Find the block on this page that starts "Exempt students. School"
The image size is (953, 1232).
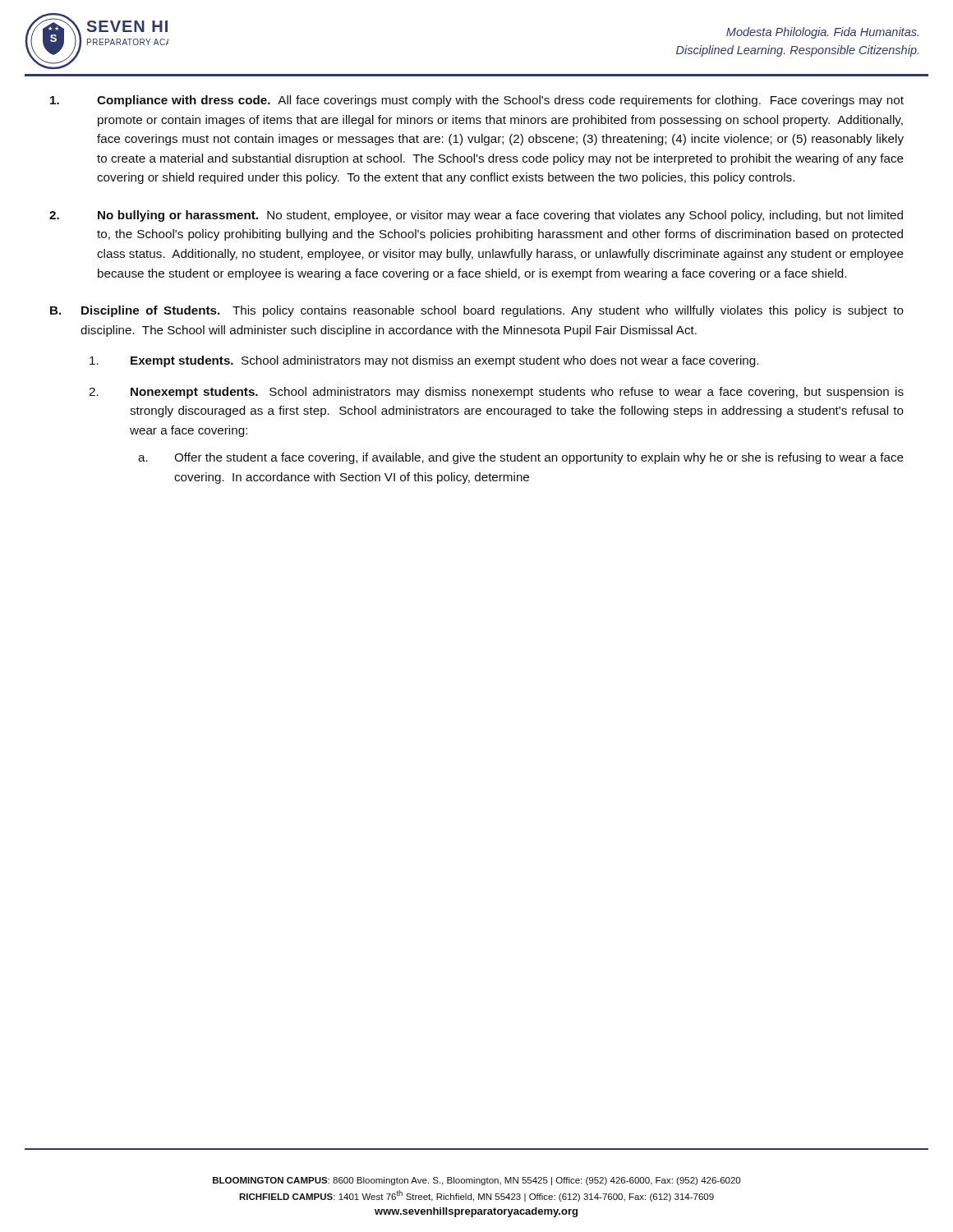pyautogui.click(x=496, y=361)
